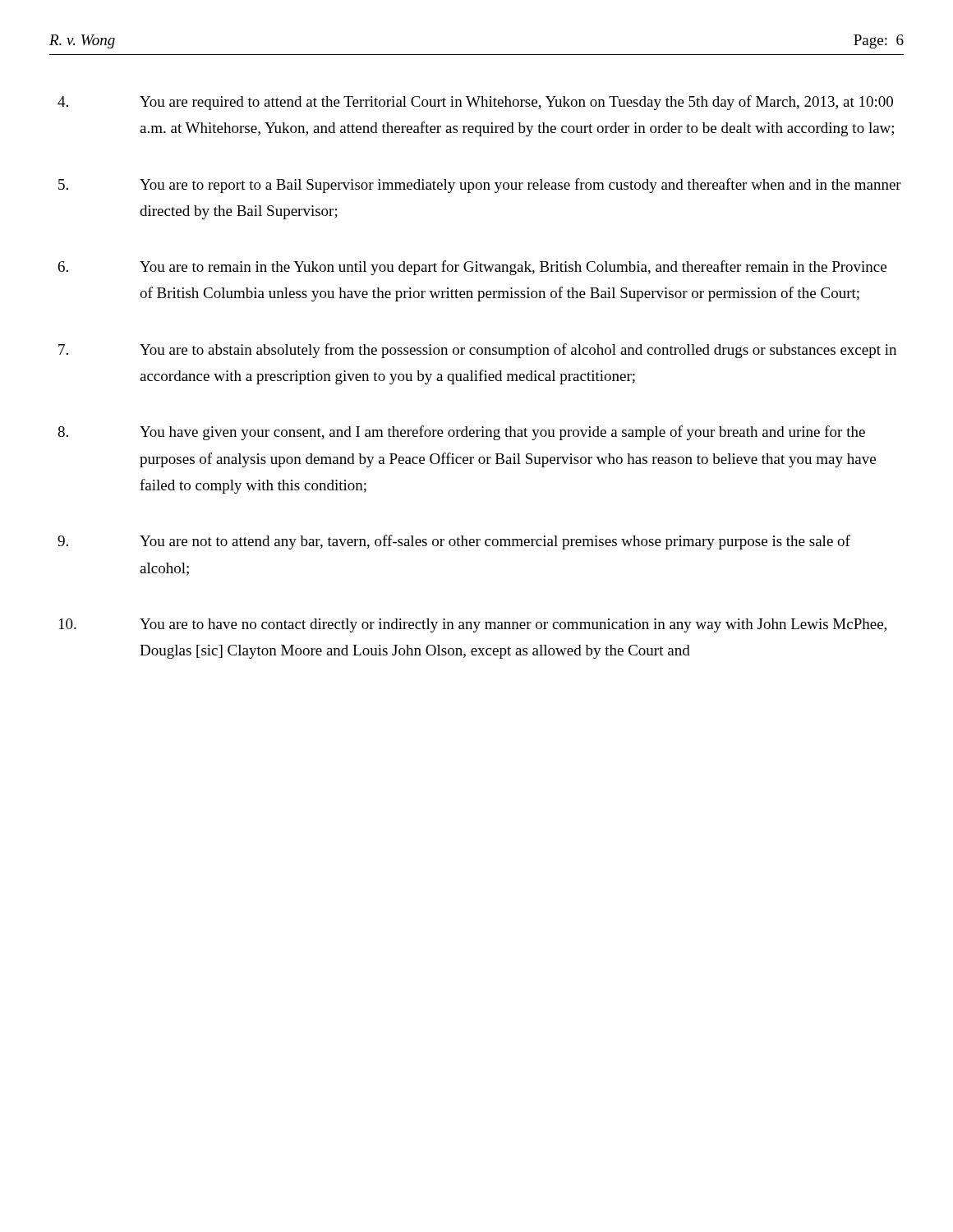Navigate to the text starting "8. You have"
The width and height of the screenshot is (953, 1232).
(x=476, y=459)
